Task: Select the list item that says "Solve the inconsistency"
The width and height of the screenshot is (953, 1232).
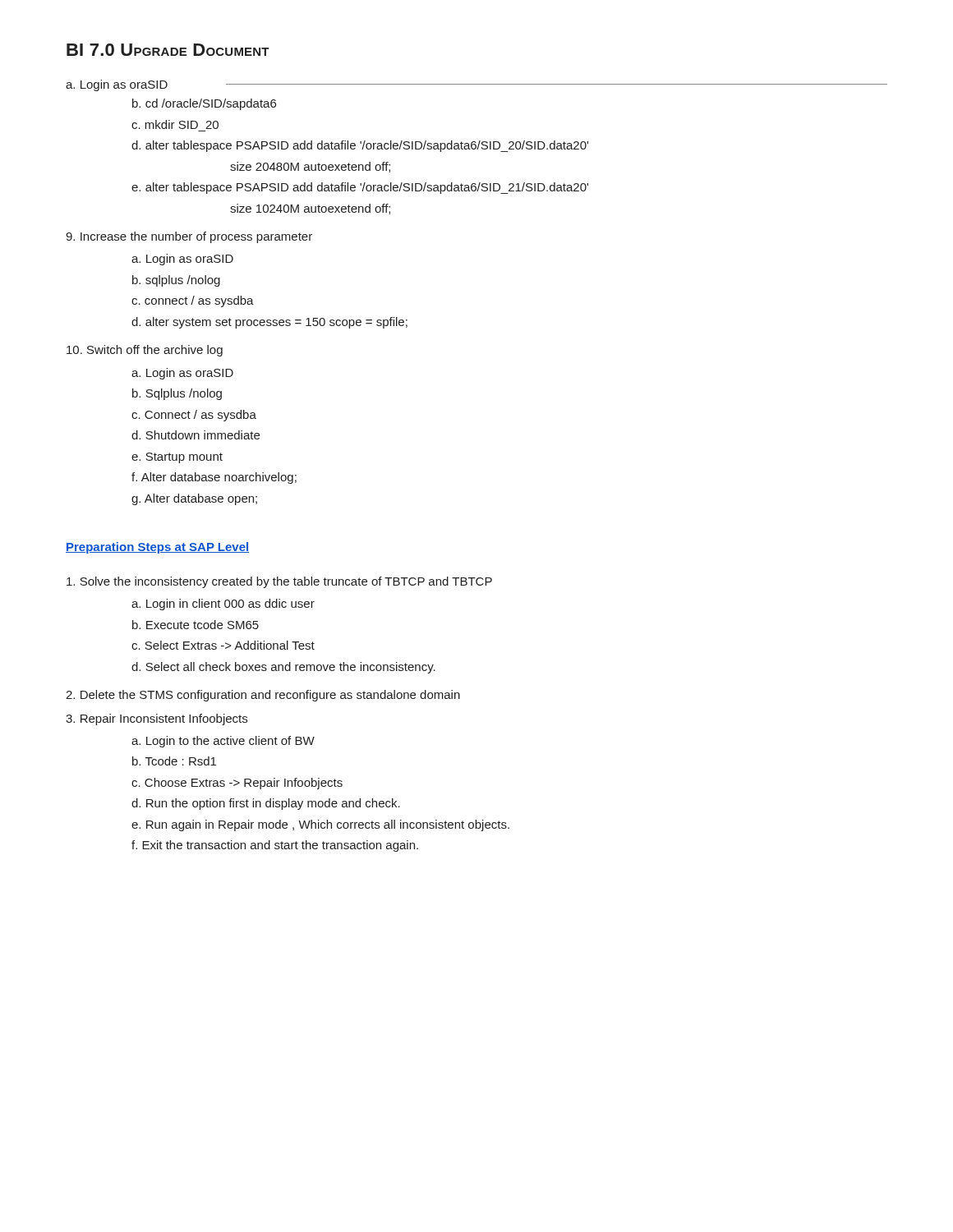Action: (x=279, y=581)
